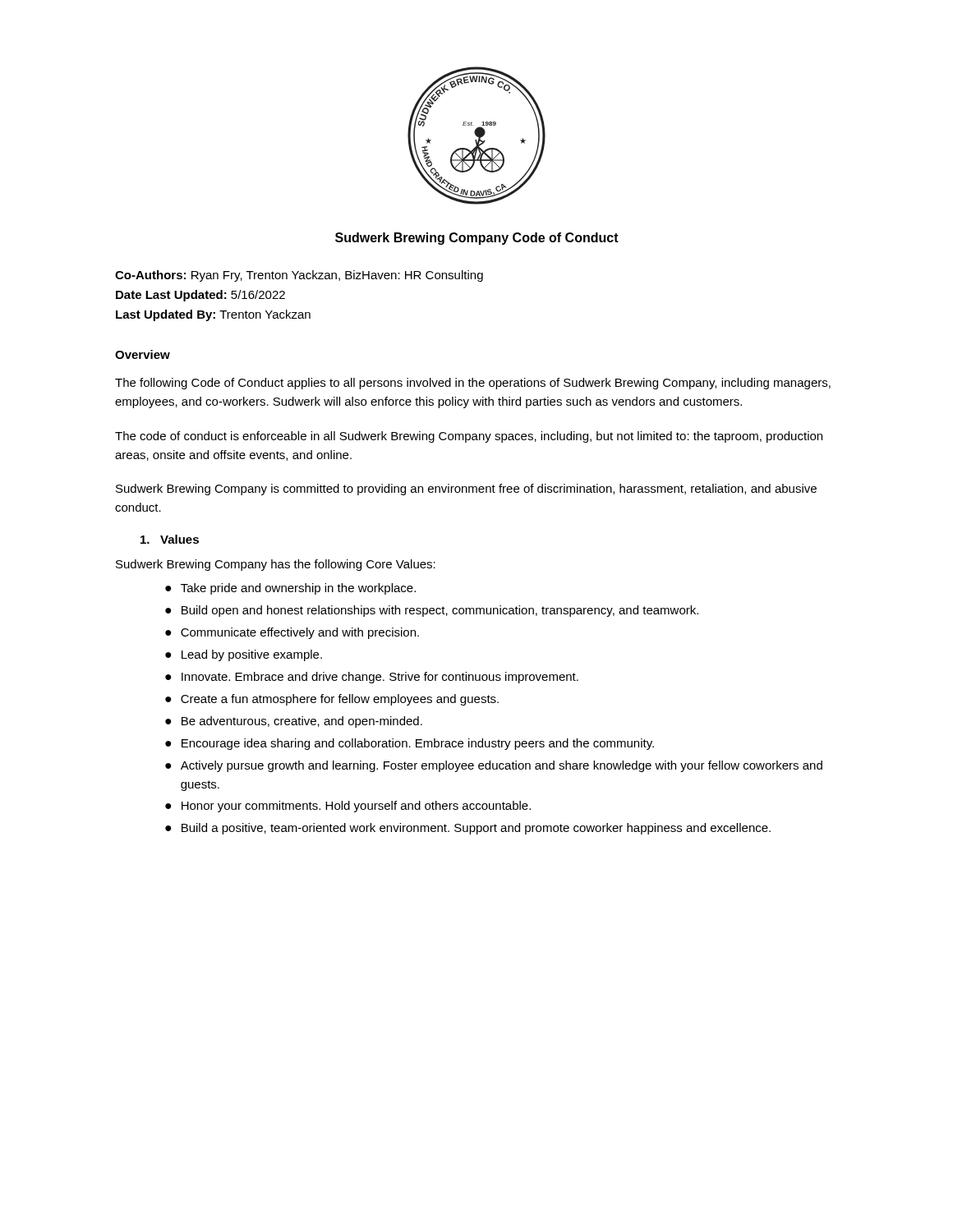The width and height of the screenshot is (953, 1232).
Task: Click on the title that says "Sudwerk Brewing Company Code of Conduct"
Action: click(476, 238)
